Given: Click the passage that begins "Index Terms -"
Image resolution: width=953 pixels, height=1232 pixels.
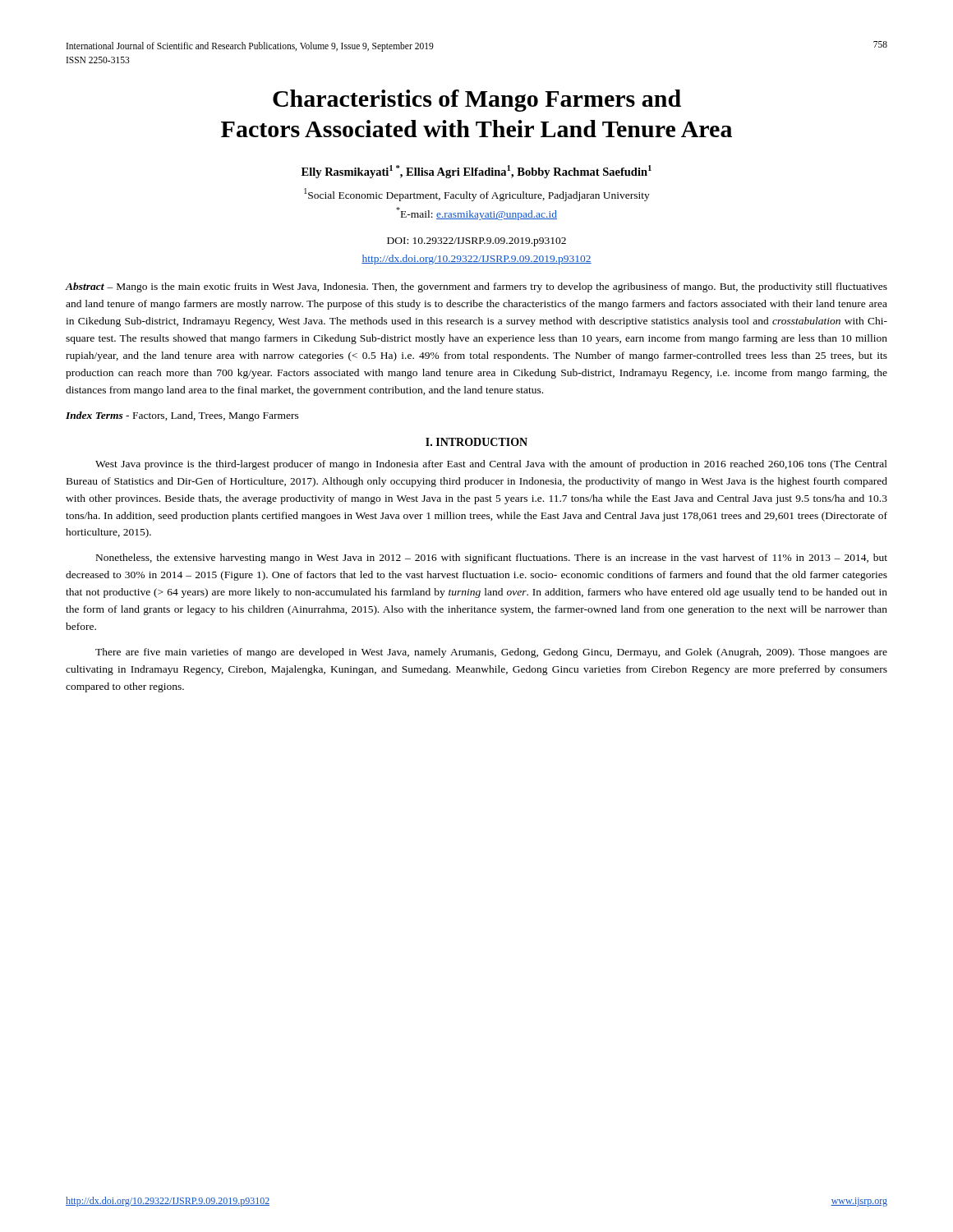Looking at the screenshot, I should (x=182, y=415).
